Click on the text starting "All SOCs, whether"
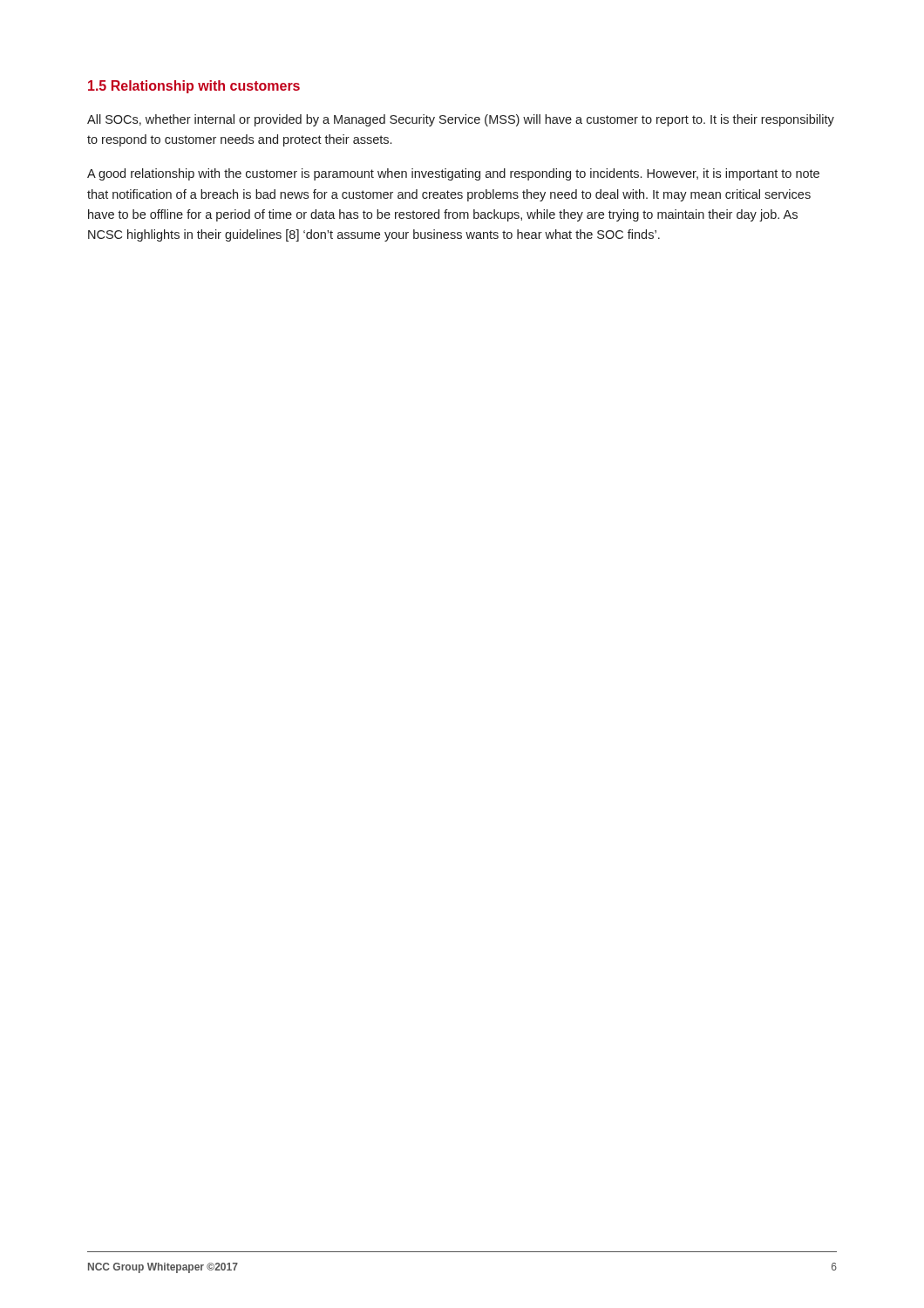Screen dimensions: 1308x924 click(461, 130)
